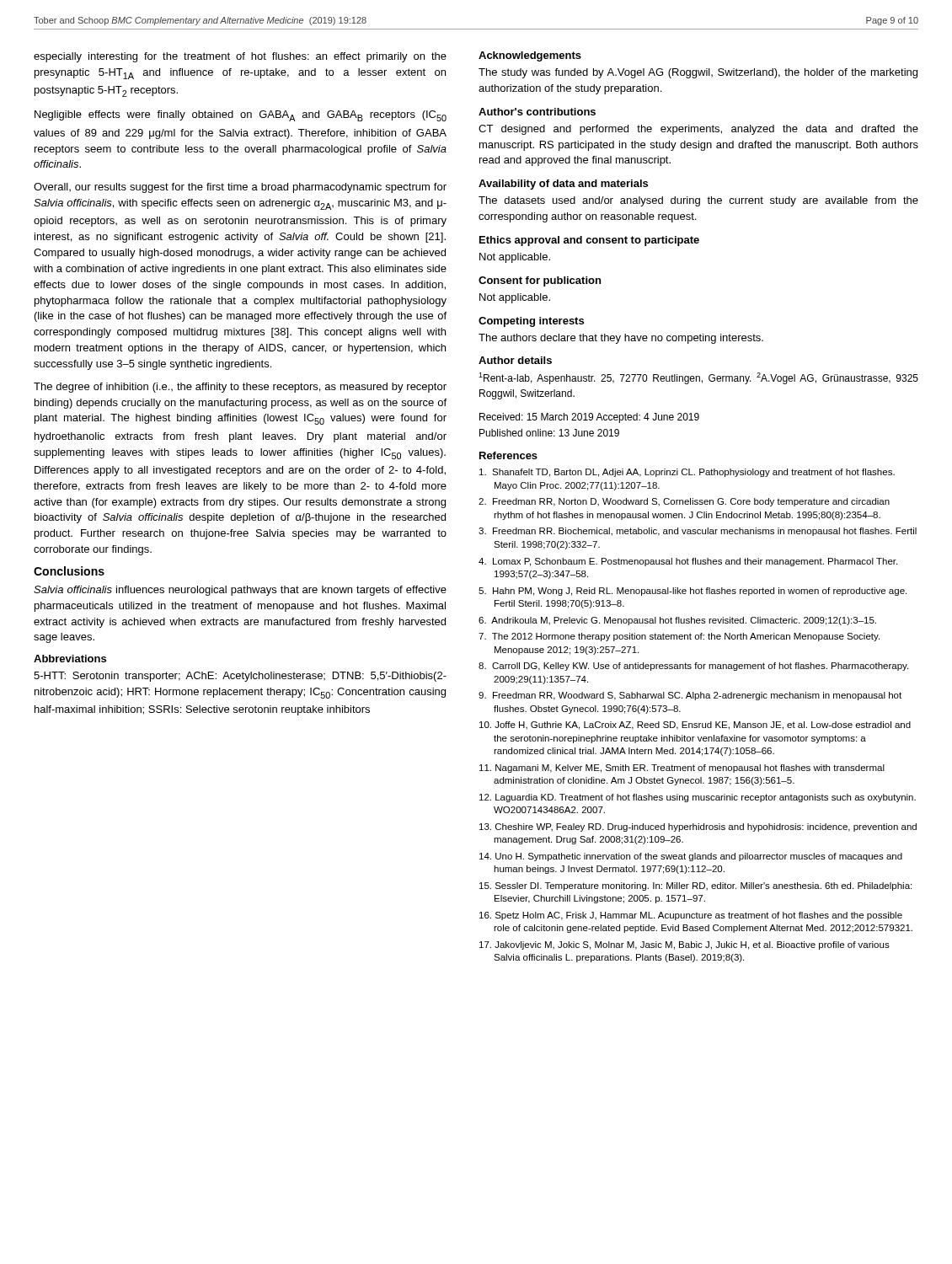Find the region starting "Shanafelt TD, Barton DL, Adjei AA, Loprinzi CL."
The height and width of the screenshot is (1264, 952).
(x=687, y=479)
